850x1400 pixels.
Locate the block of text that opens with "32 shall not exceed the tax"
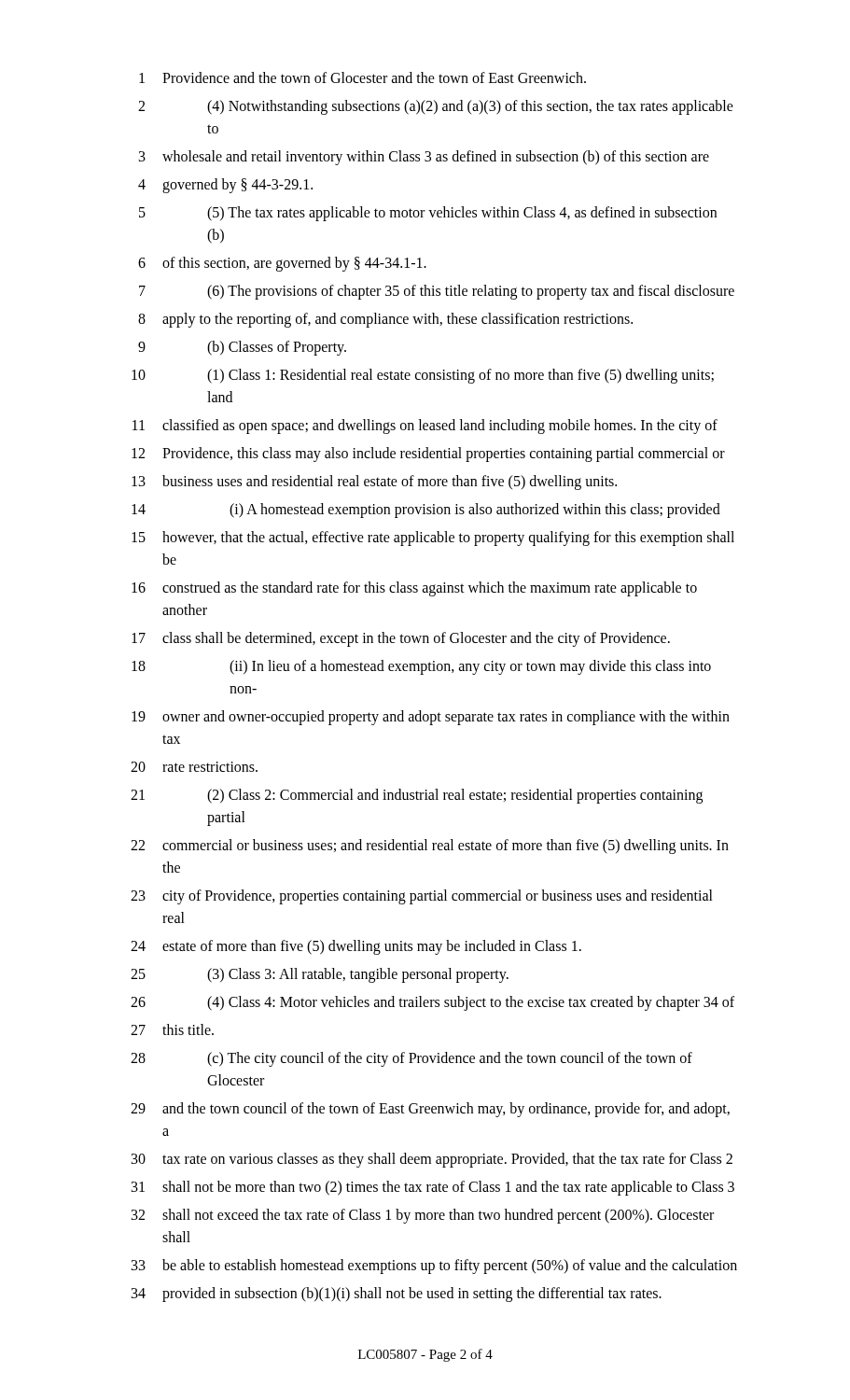coord(425,1226)
